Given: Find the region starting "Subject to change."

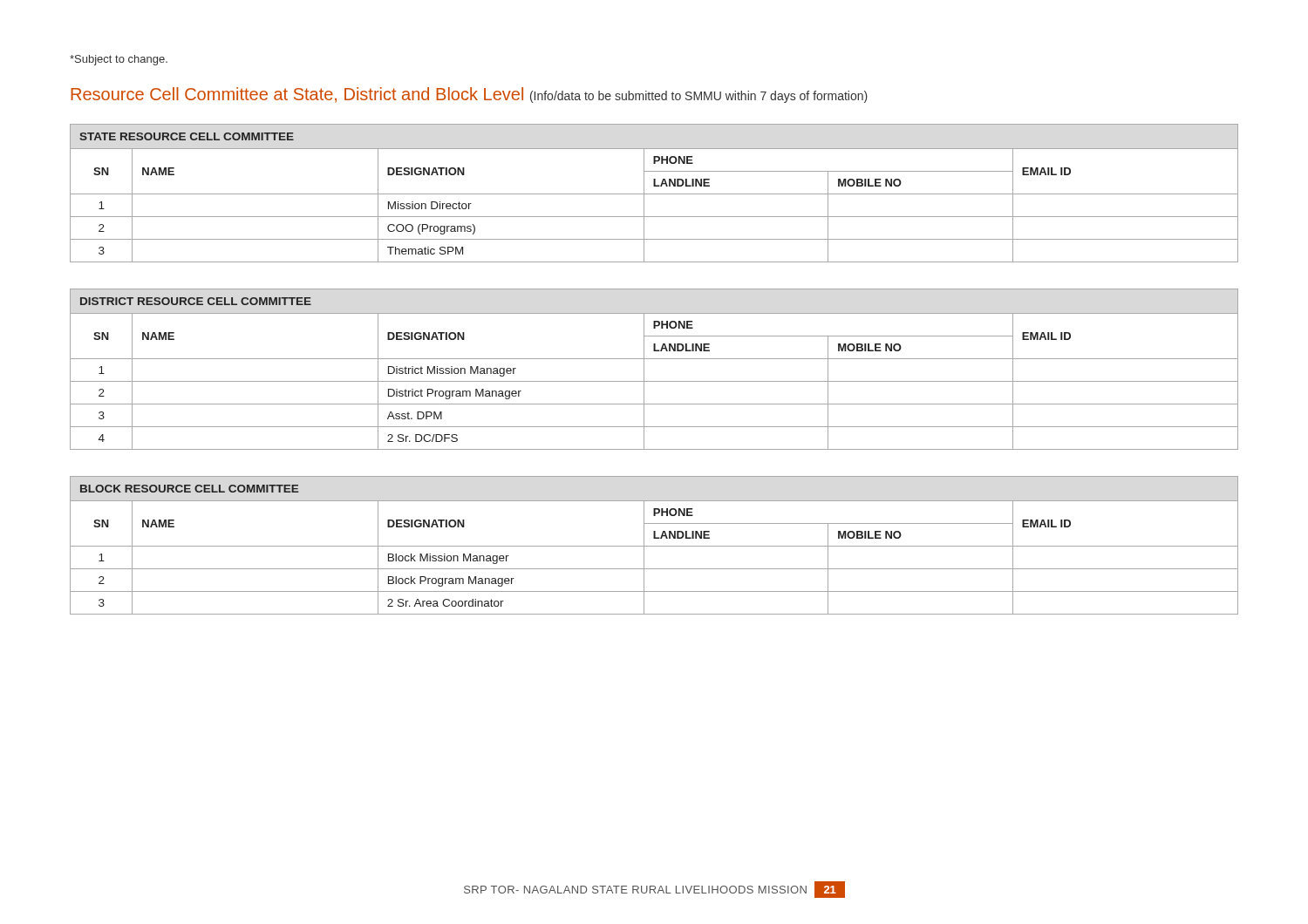Looking at the screenshot, I should tap(119, 59).
